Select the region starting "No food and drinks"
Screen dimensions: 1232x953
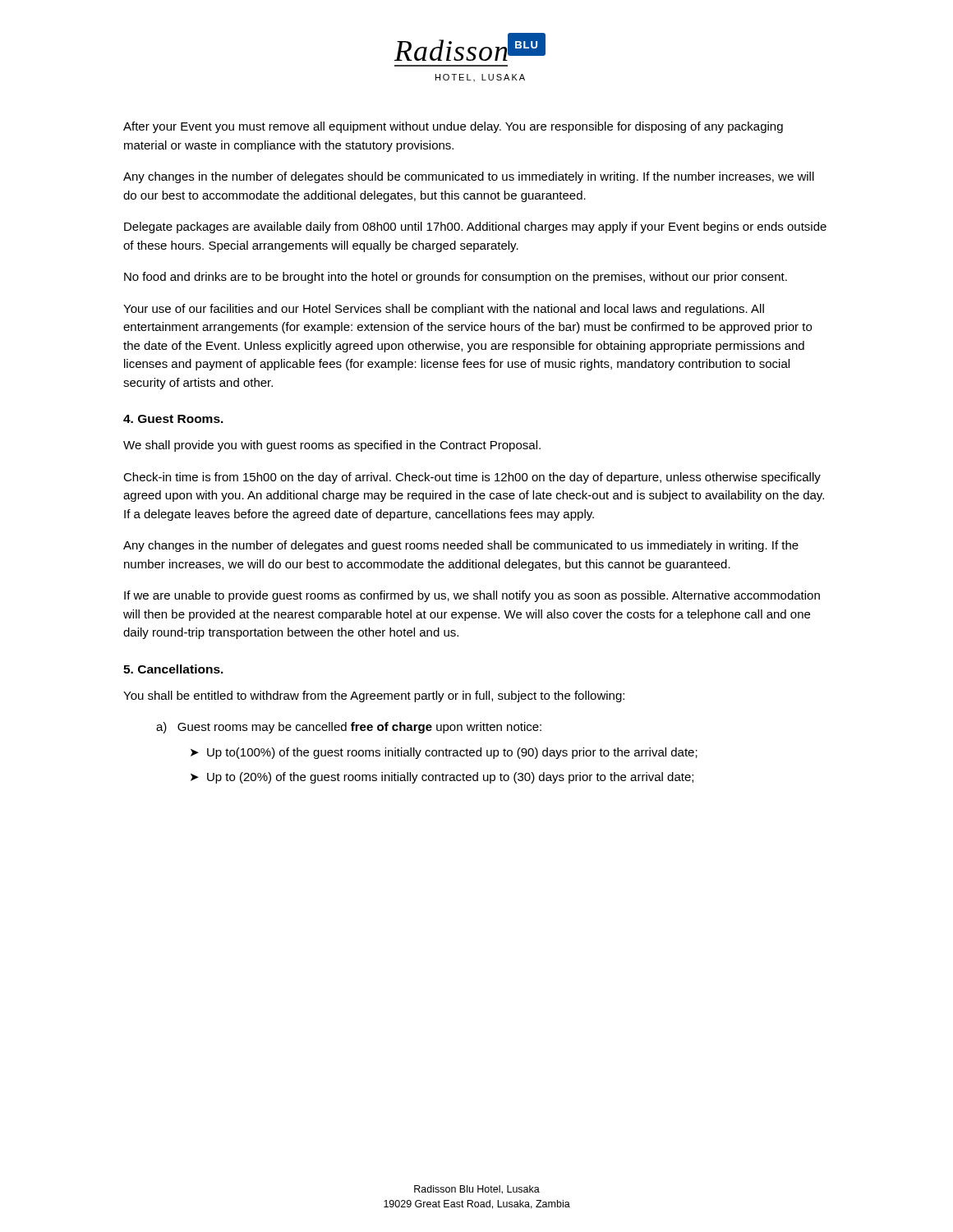click(x=455, y=276)
